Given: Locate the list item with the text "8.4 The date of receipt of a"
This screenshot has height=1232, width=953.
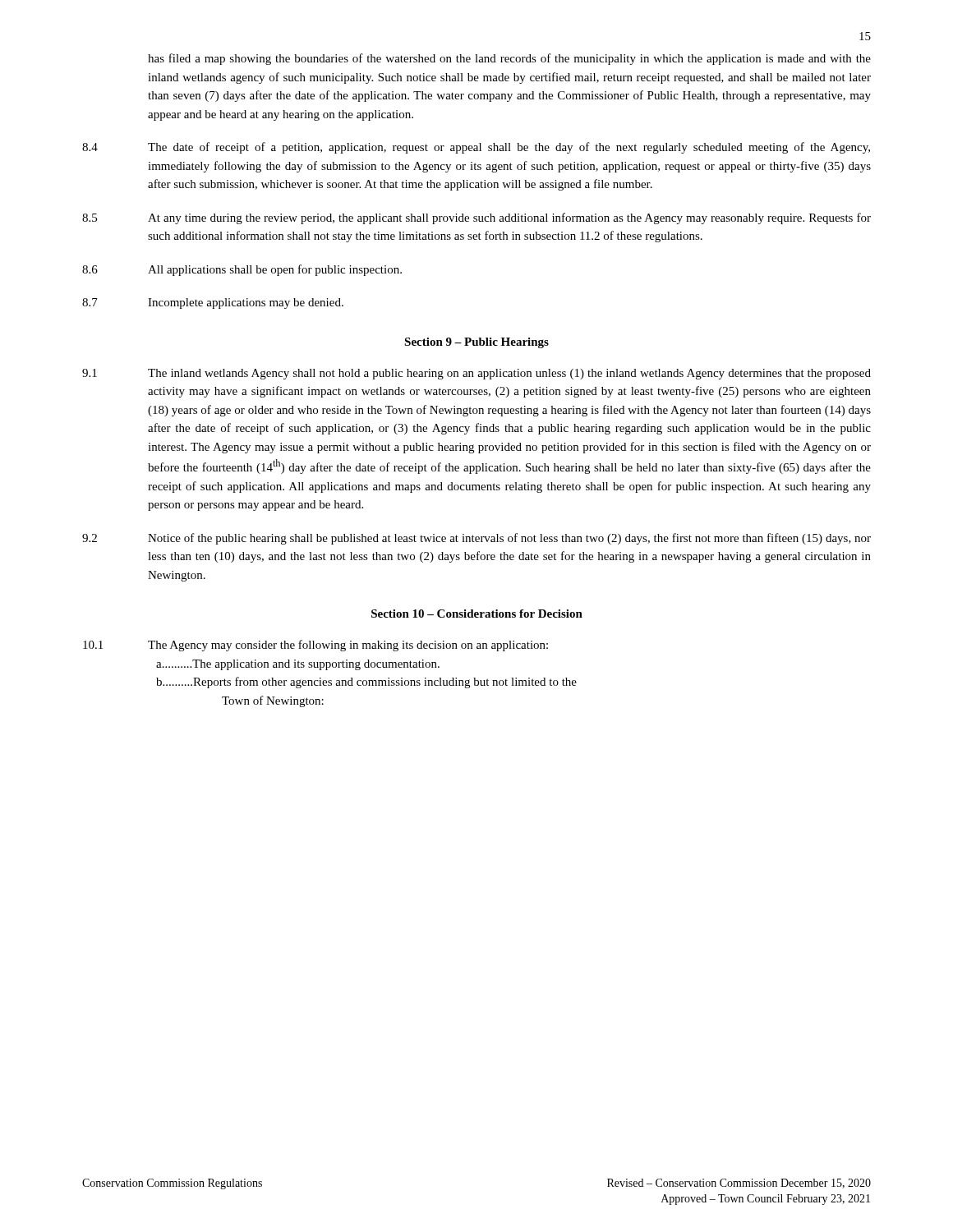Looking at the screenshot, I should [476, 166].
